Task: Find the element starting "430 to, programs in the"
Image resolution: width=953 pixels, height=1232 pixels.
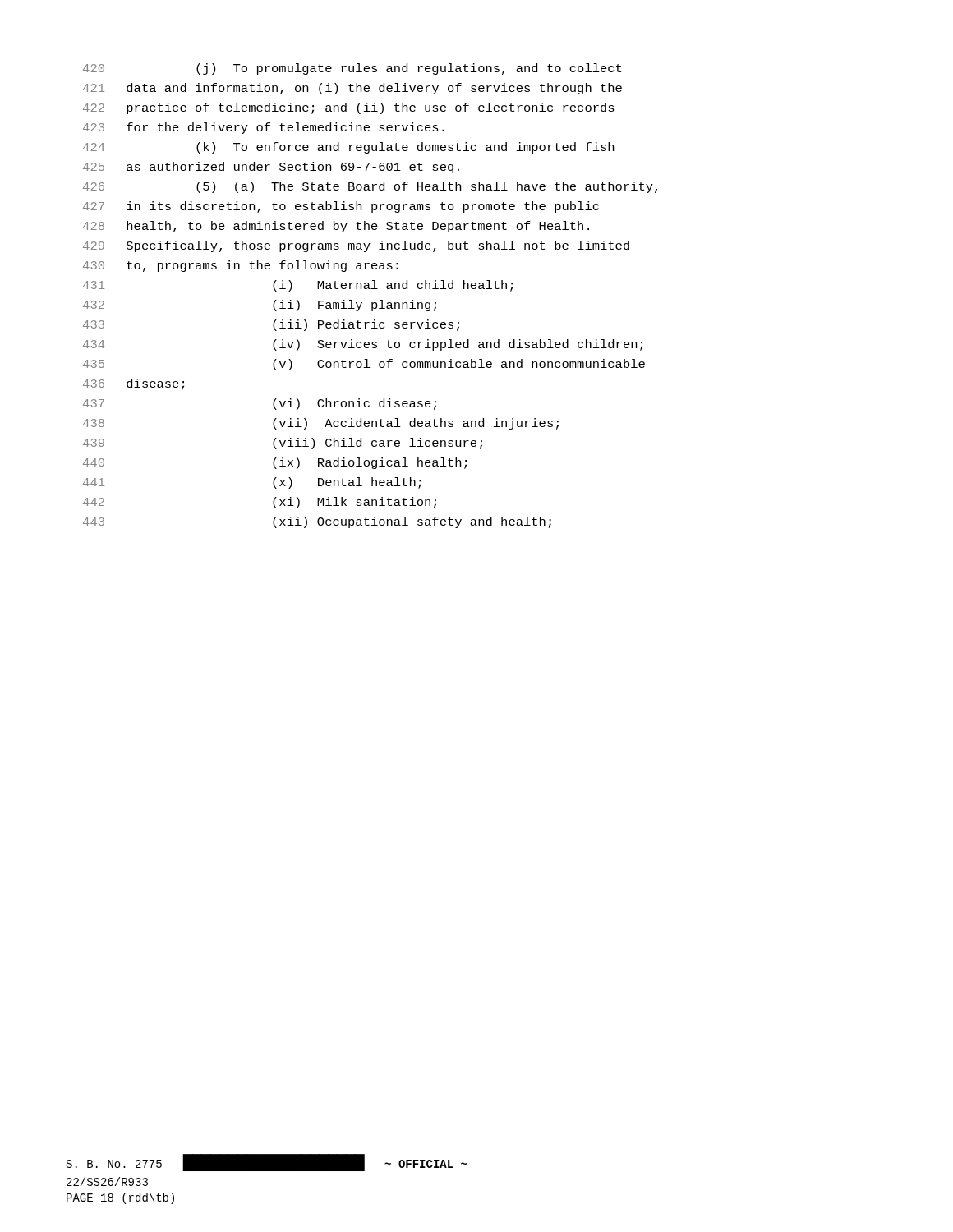Action: [x=233, y=266]
